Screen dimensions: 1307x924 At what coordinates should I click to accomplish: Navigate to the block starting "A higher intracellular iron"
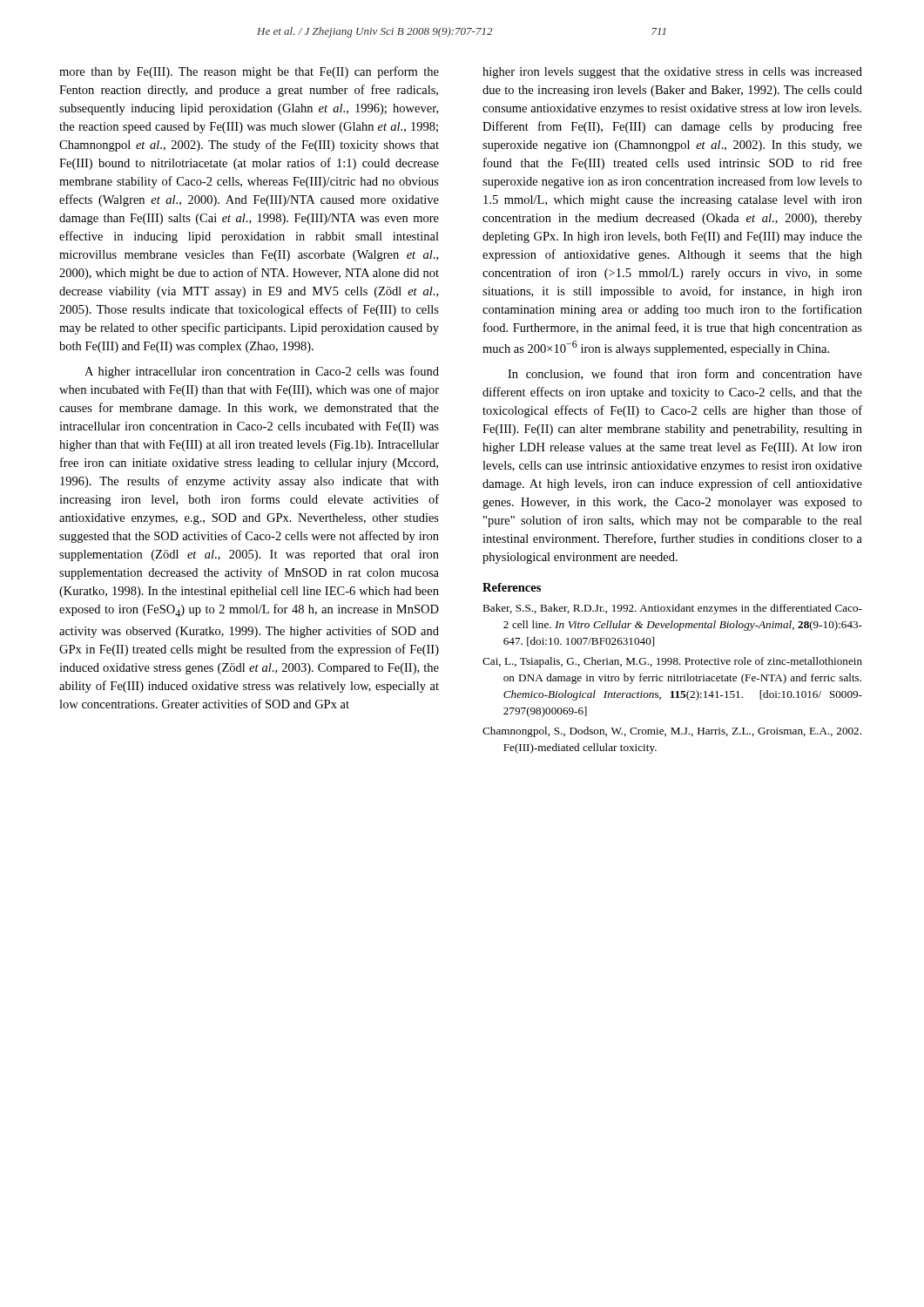(x=249, y=538)
